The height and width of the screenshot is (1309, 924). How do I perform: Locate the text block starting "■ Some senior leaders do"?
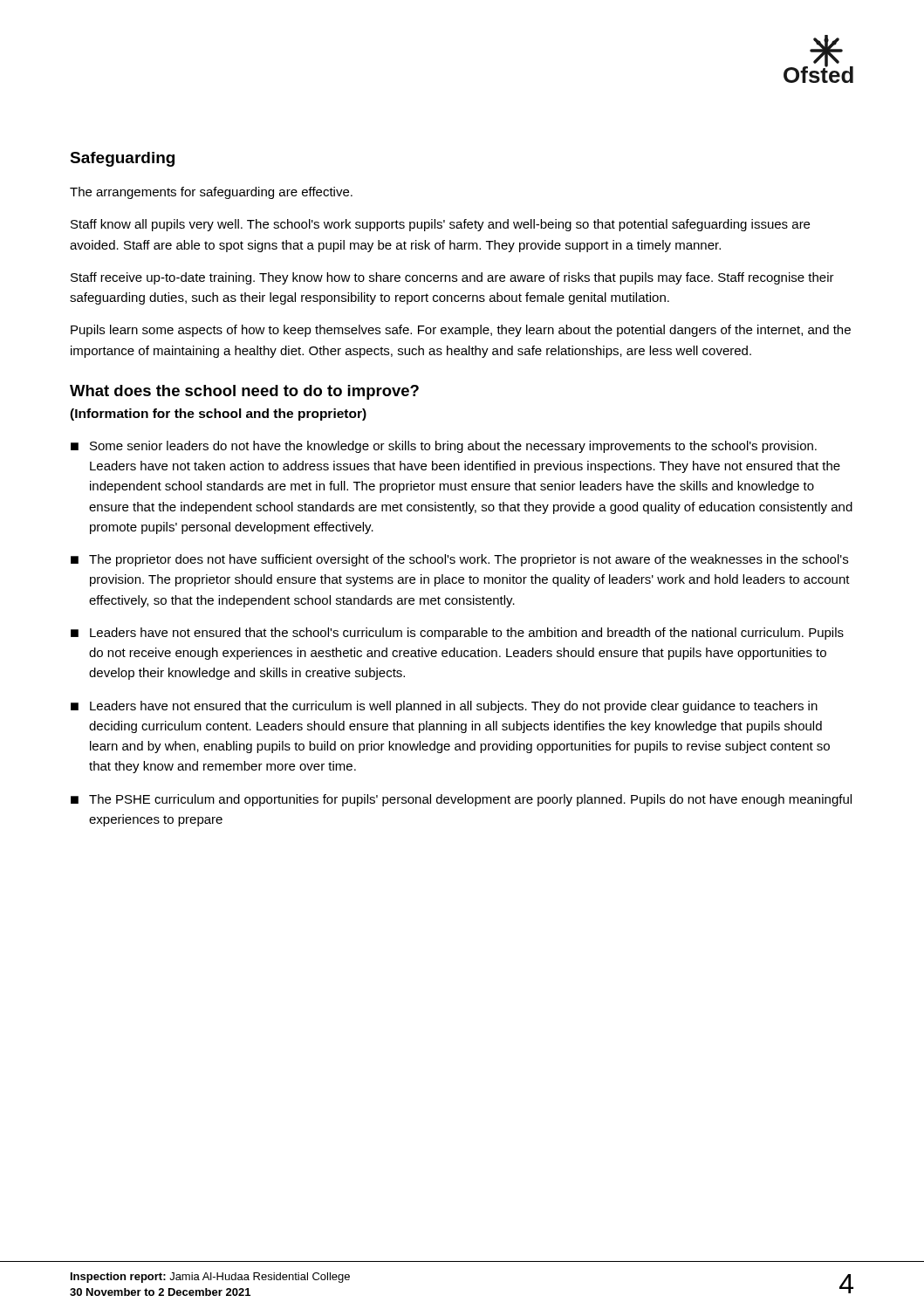point(462,486)
